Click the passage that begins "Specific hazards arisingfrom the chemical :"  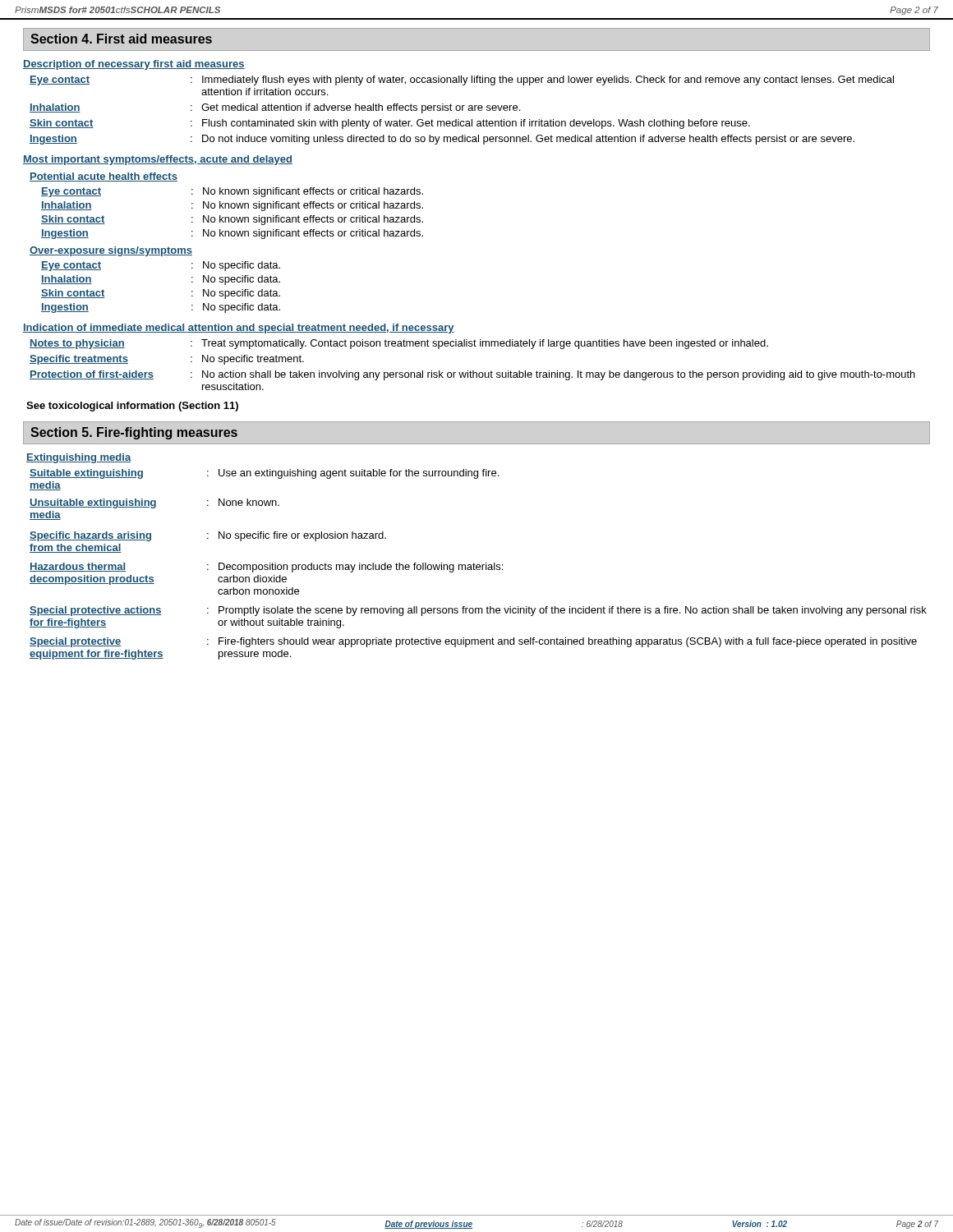click(208, 536)
